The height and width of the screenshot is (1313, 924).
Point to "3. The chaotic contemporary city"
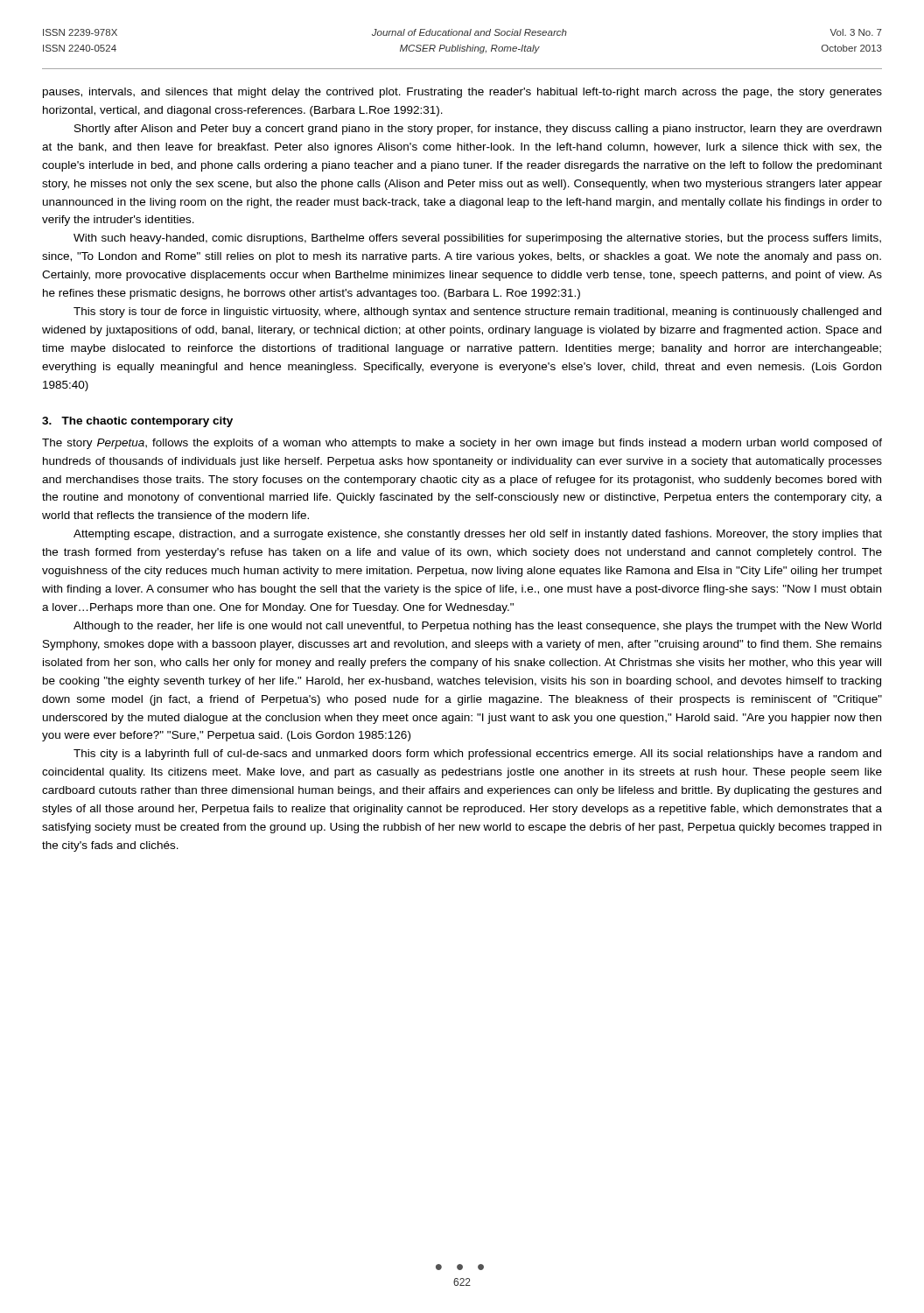138,420
